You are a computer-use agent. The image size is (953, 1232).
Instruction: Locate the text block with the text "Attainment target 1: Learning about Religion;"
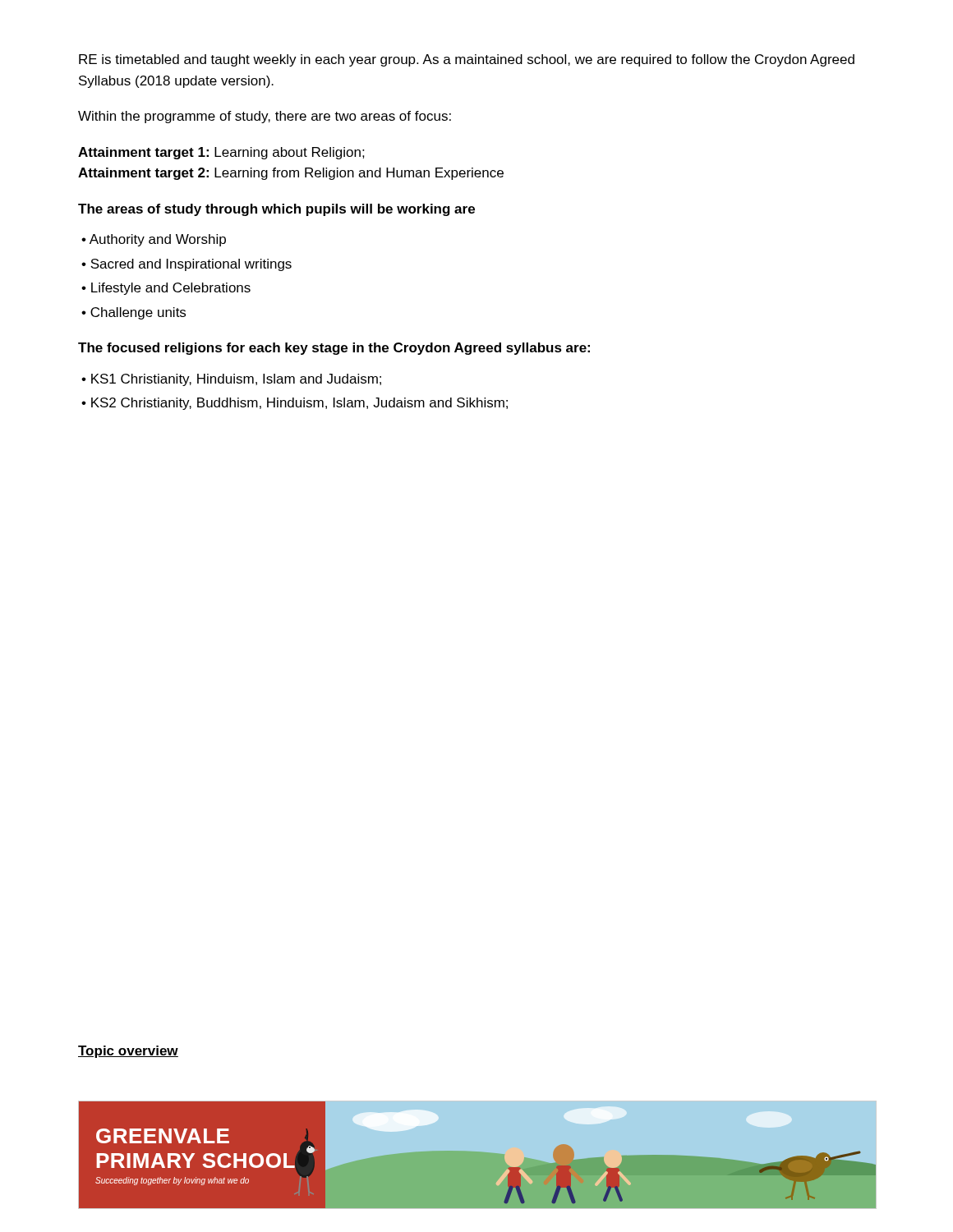coord(291,162)
